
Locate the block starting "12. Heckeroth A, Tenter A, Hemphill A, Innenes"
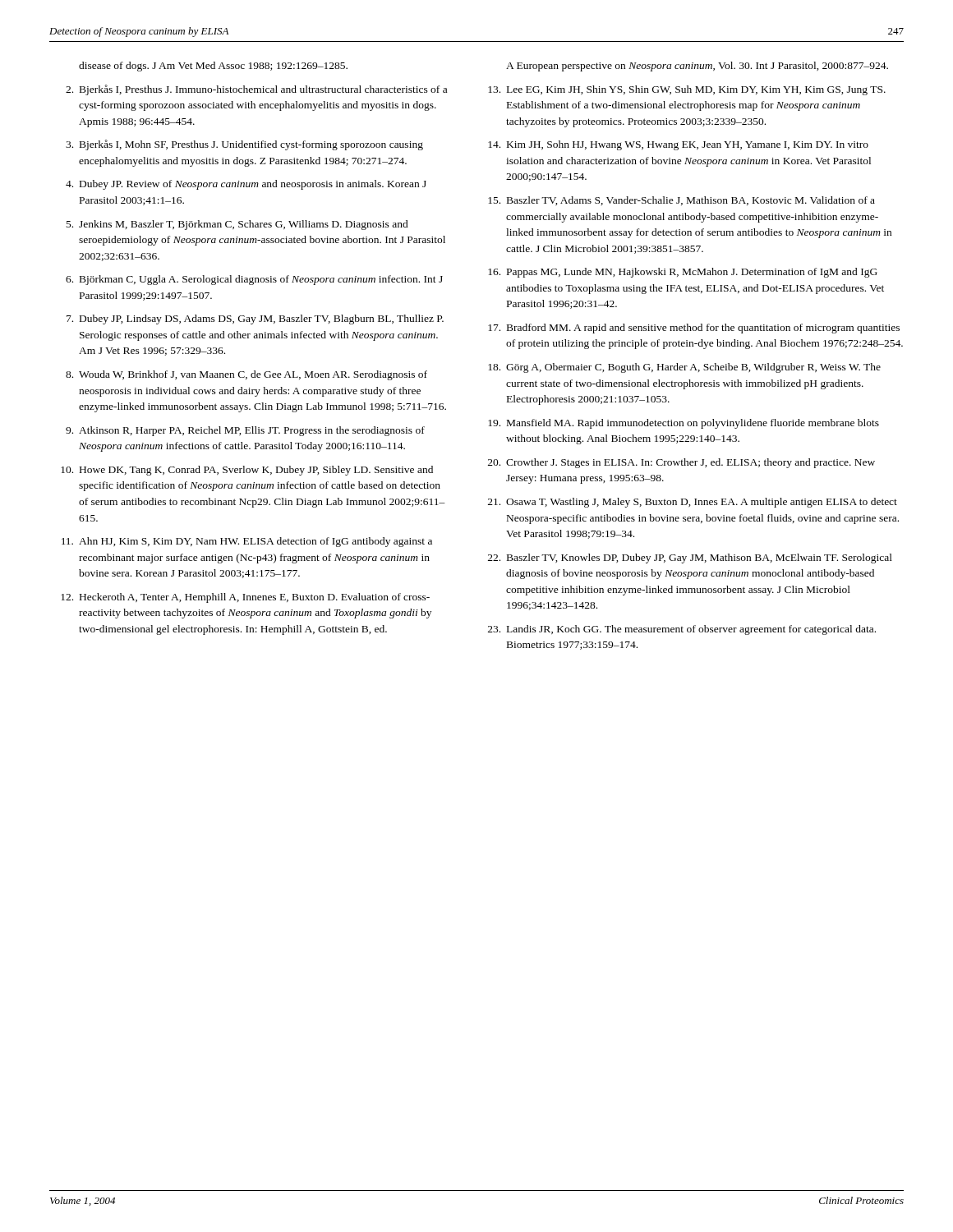[251, 613]
